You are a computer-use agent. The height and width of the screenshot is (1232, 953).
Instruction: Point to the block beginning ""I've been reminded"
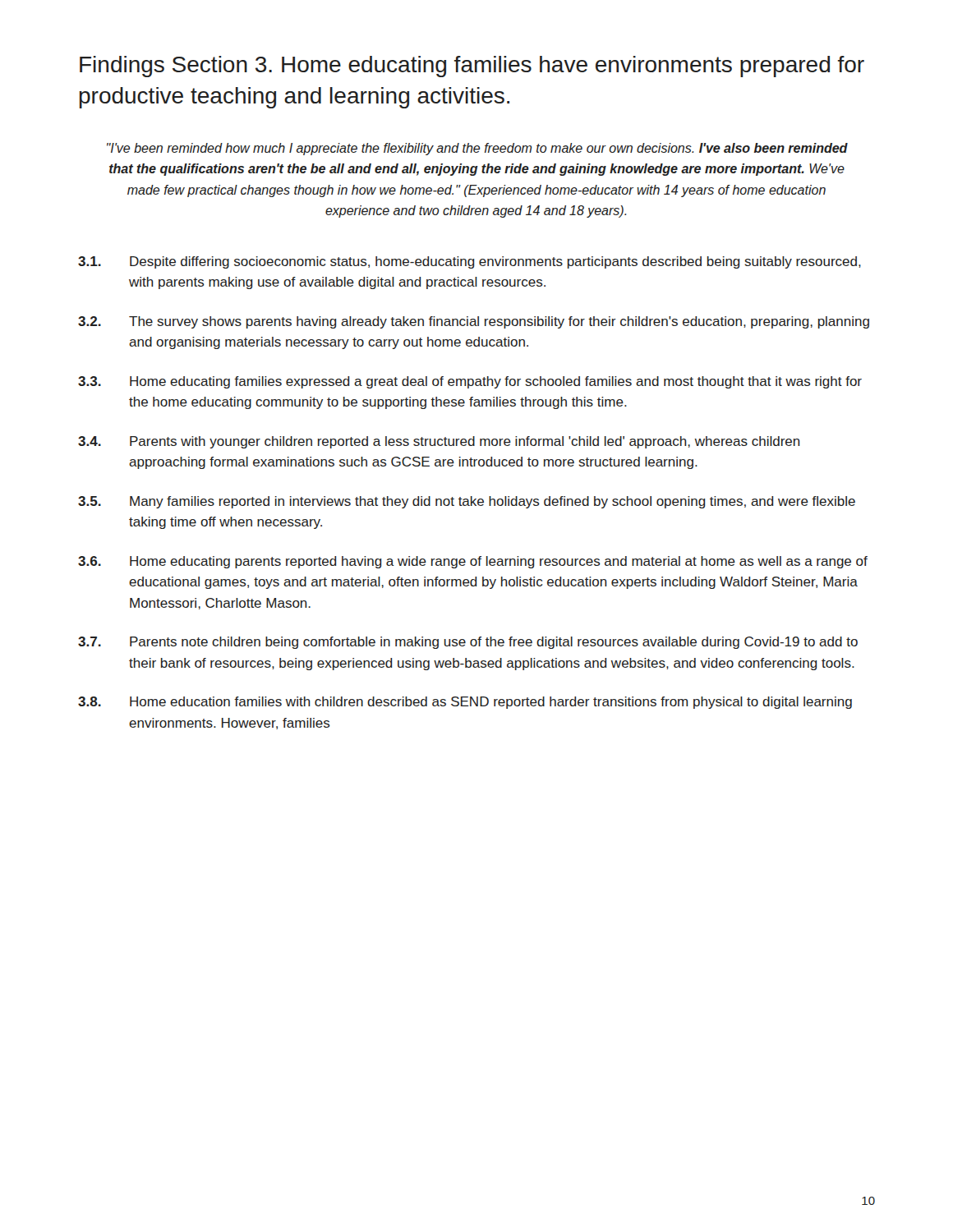(x=476, y=179)
